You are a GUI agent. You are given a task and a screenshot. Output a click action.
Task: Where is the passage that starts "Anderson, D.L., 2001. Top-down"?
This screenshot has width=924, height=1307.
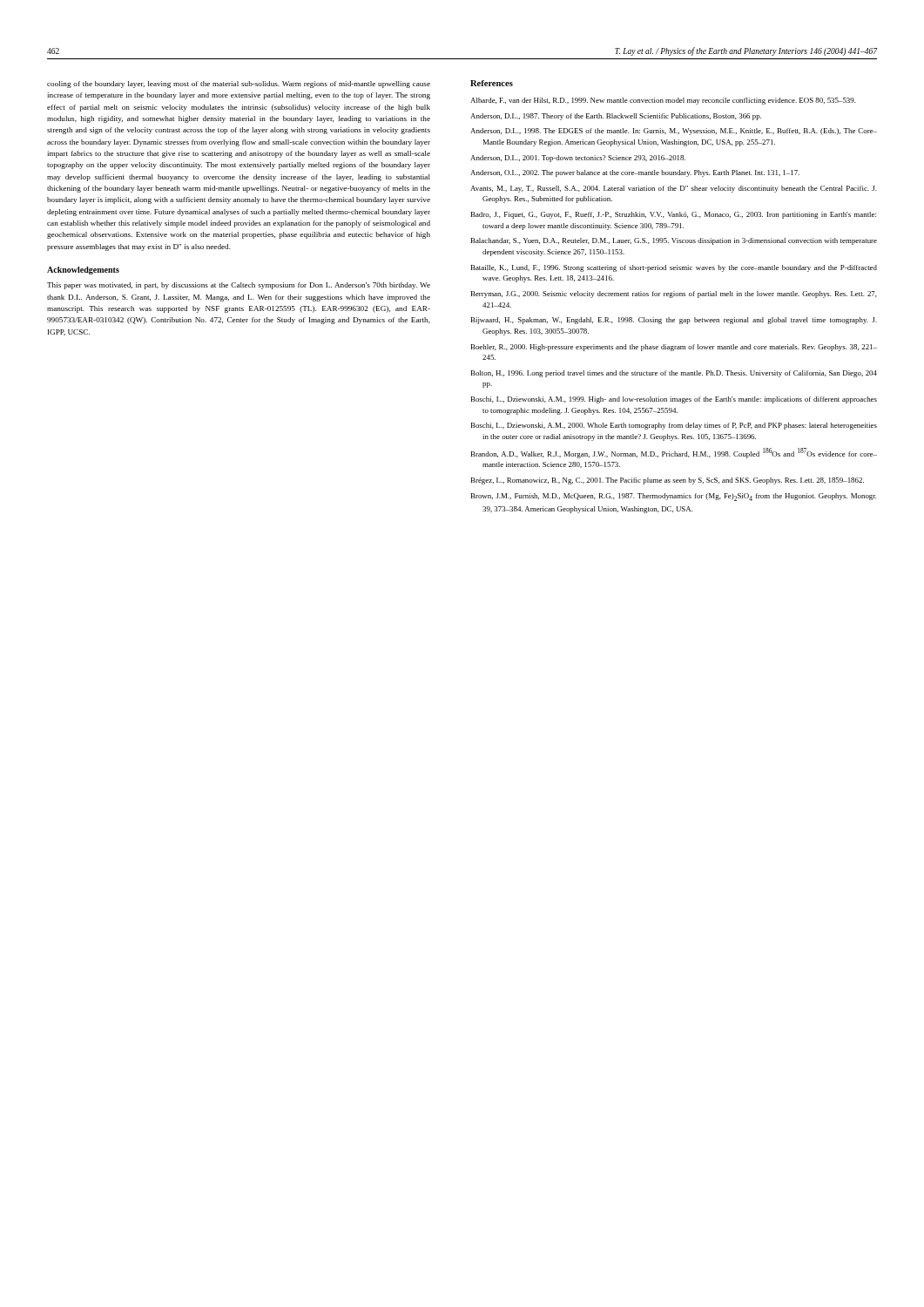pos(578,157)
